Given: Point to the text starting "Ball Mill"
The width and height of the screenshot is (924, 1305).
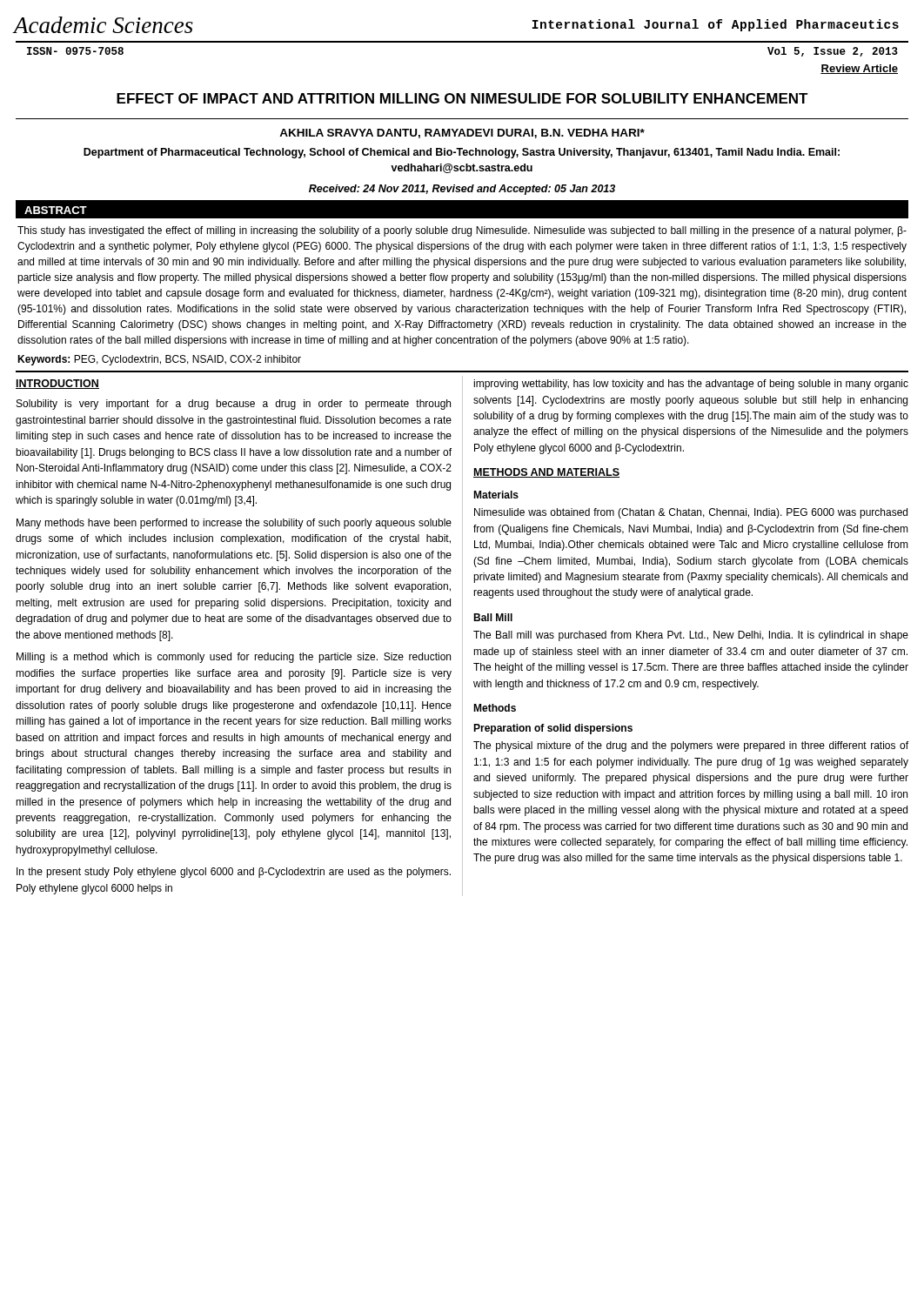Looking at the screenshot, I should point(493,618).
